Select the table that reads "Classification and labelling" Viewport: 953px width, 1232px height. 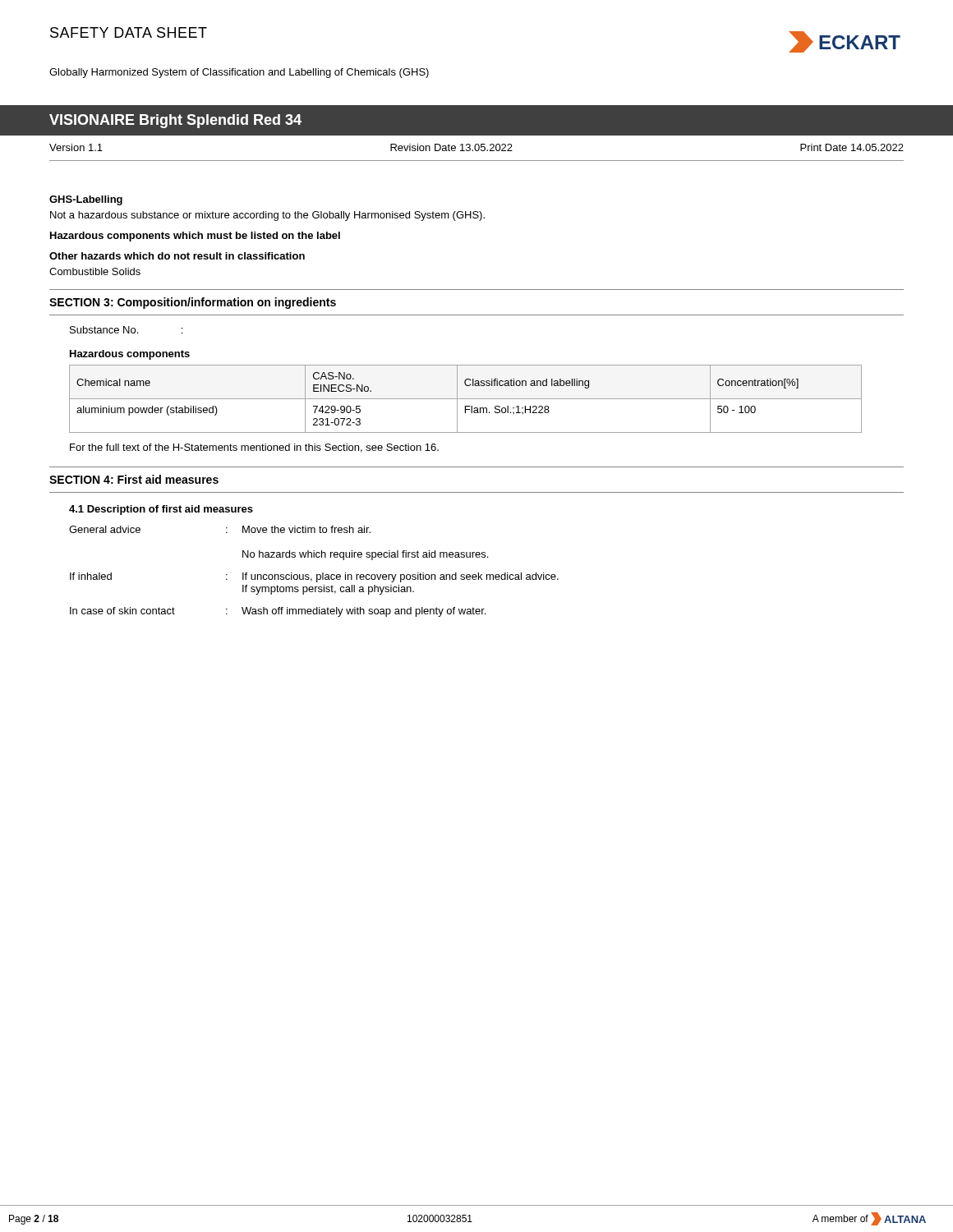486,399
